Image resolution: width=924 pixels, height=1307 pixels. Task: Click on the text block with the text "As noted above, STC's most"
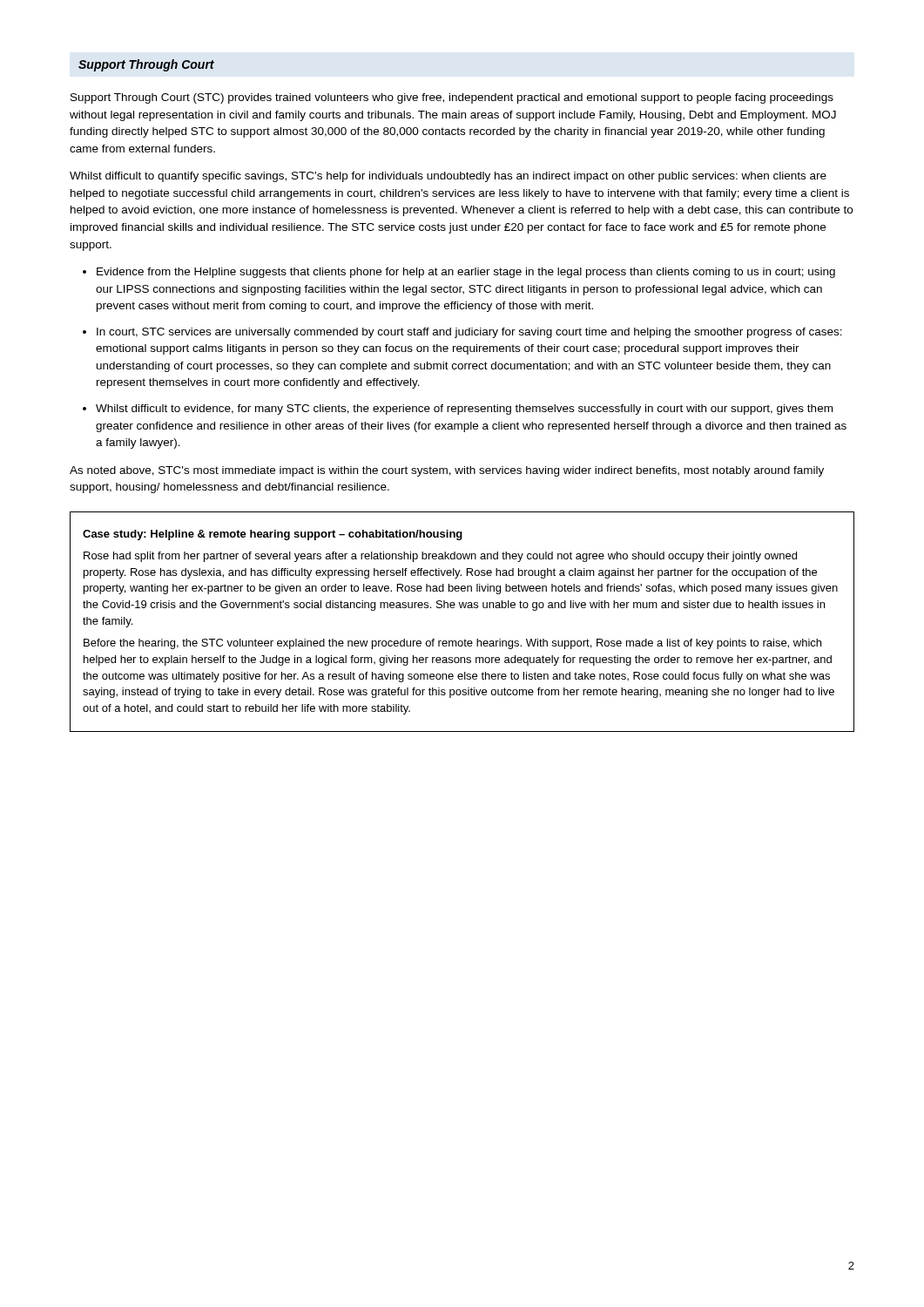tap(447, 478)
